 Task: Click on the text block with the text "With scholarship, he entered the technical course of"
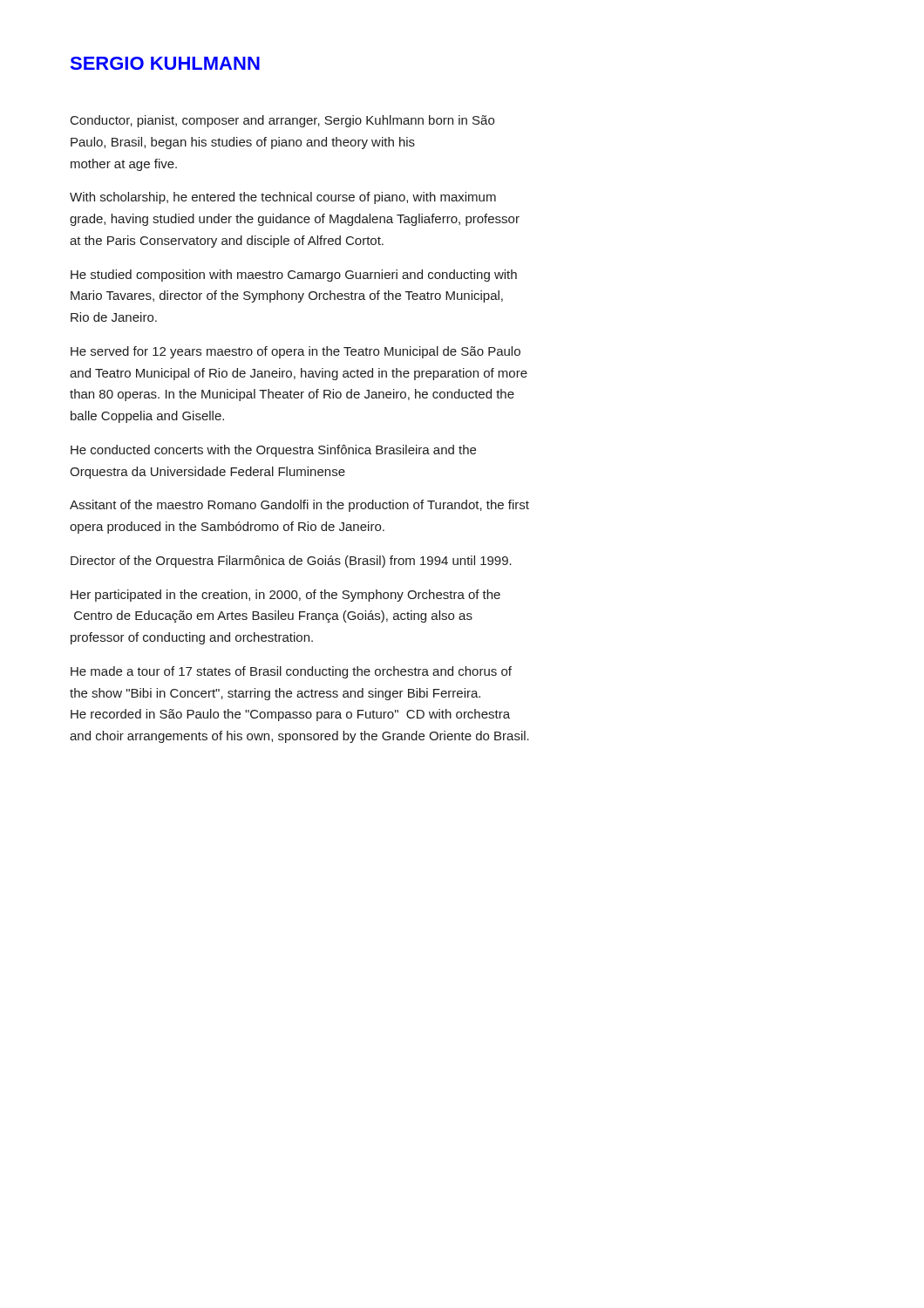(295, 218)
